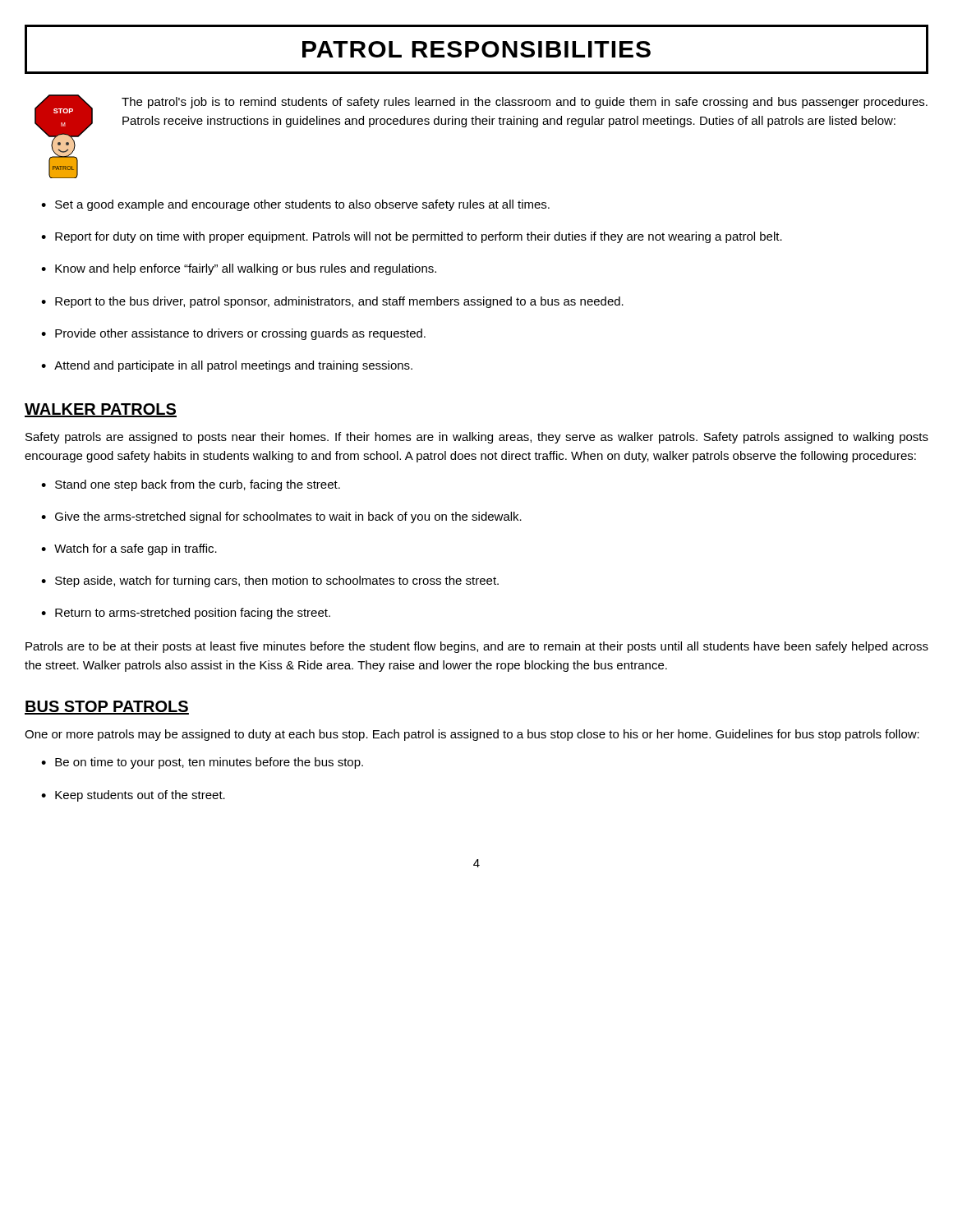Find the element starting "Safety patrols are assigned to posts near"
This screenshot has height=1232, width=953.
[x=476, y=446]
